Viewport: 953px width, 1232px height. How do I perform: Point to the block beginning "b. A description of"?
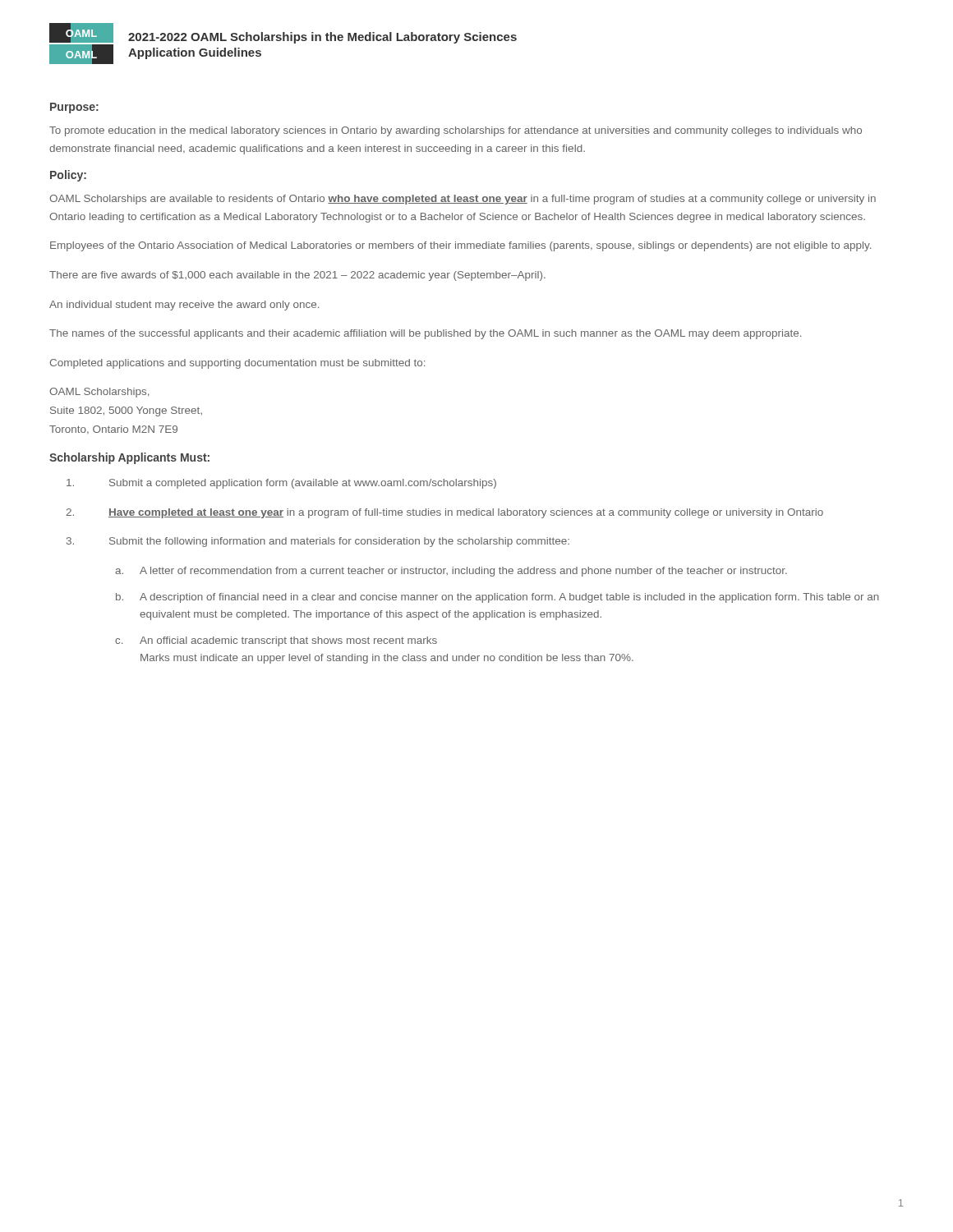pyautogui.click(x=509, y=605)
